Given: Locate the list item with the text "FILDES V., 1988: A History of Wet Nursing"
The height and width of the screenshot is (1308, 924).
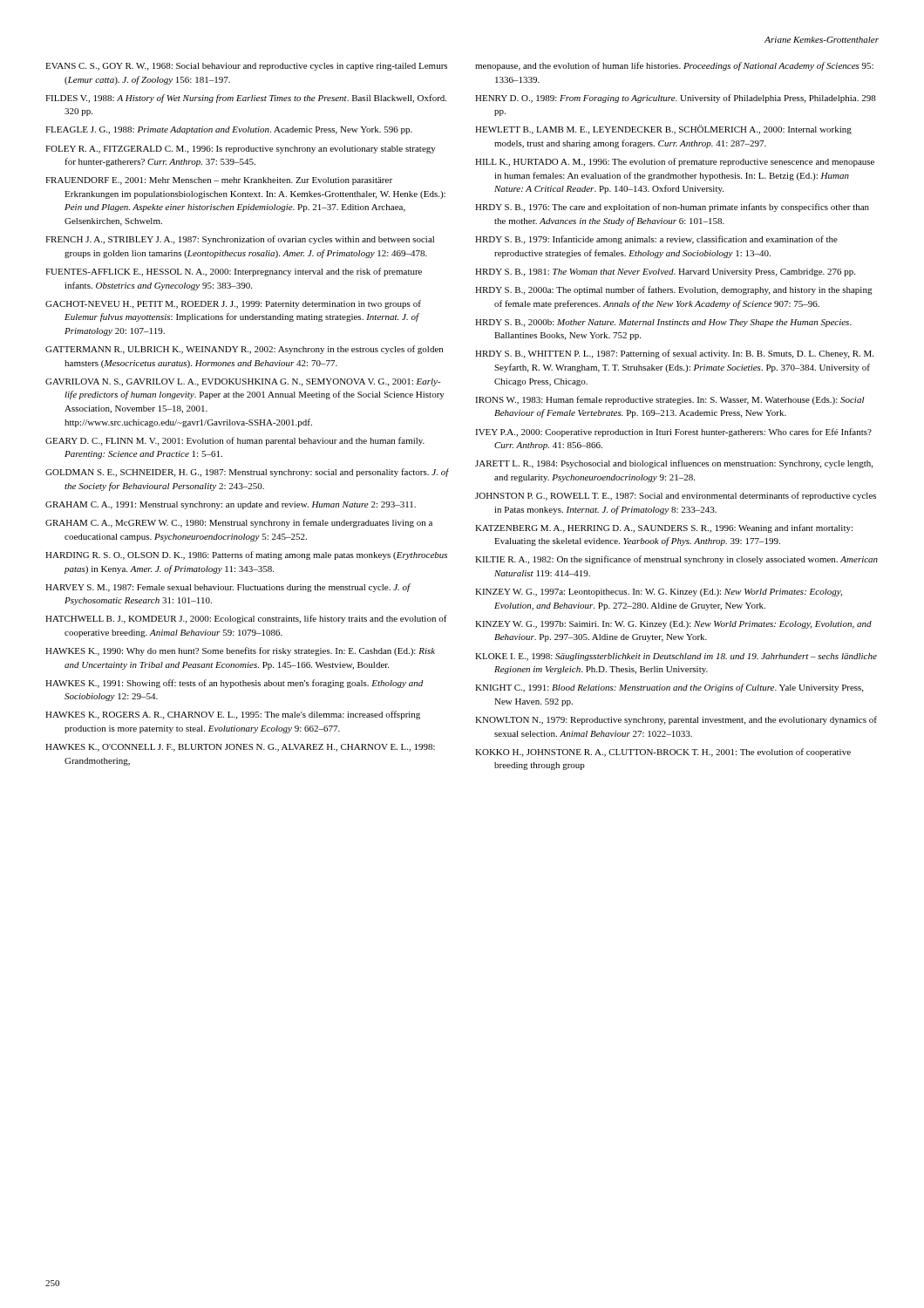Looking at the screenshot, I should [x=246, y=104].
